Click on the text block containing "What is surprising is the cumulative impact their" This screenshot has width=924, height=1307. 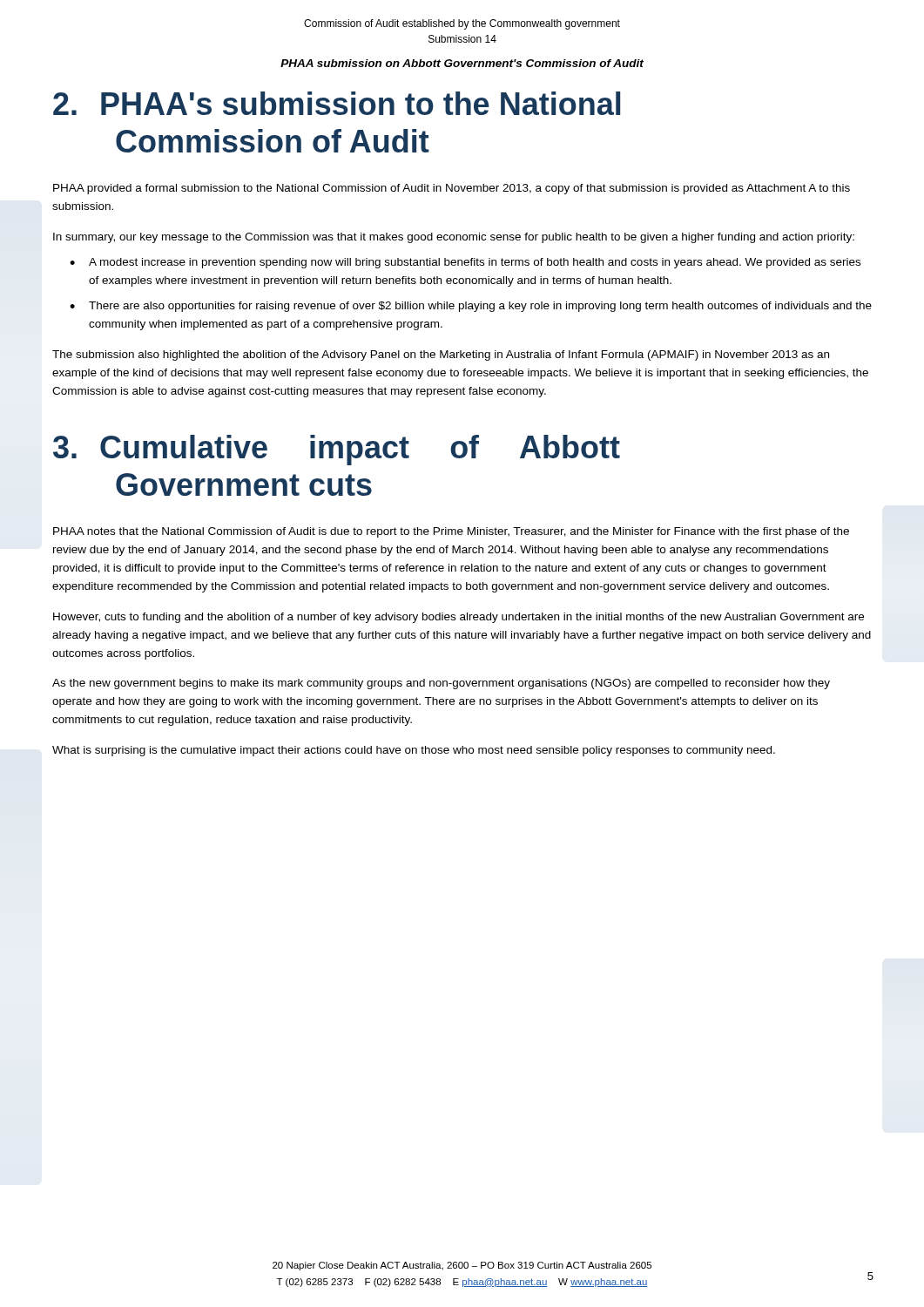coord(414,750)
